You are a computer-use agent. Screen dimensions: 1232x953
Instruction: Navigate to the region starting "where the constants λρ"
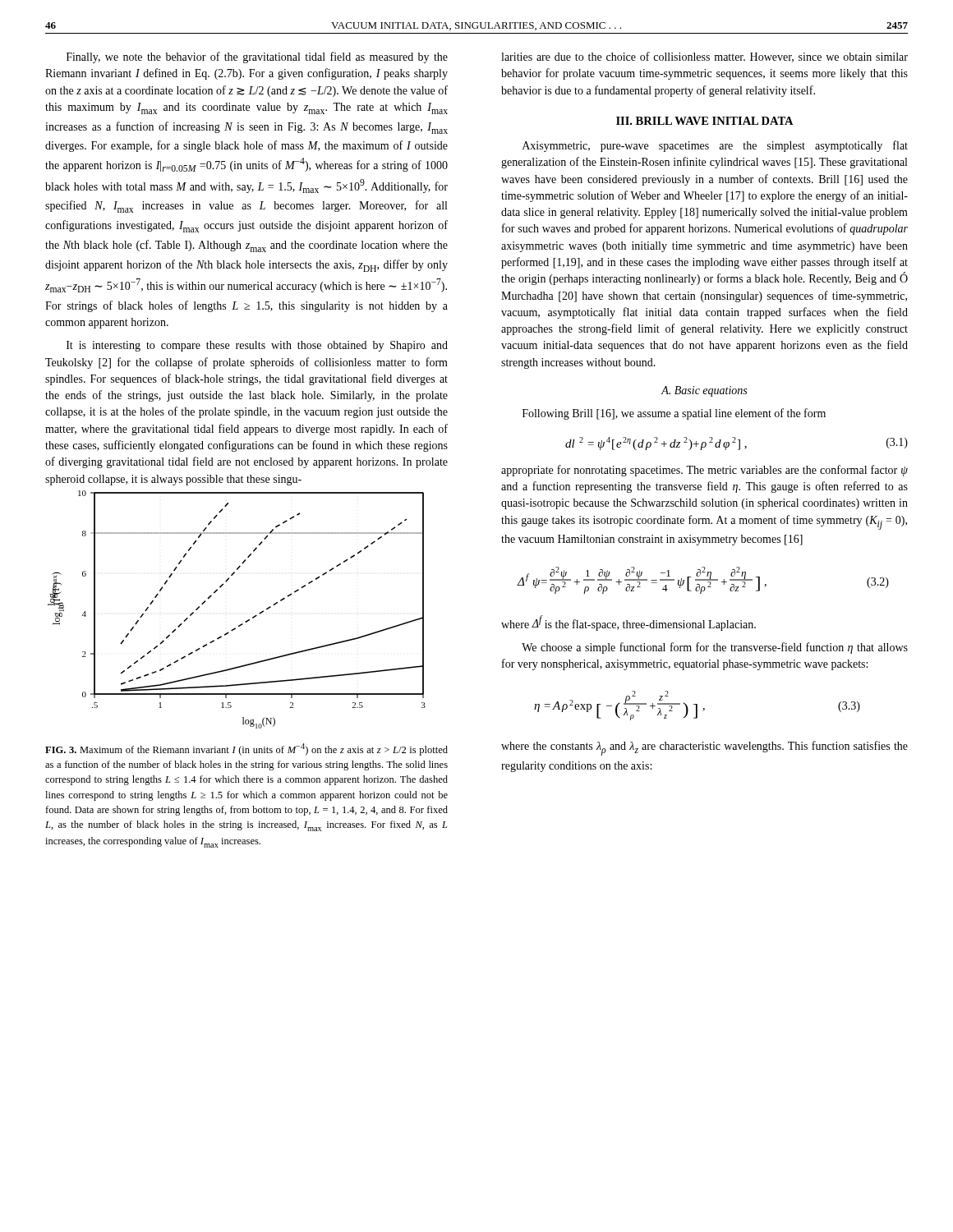(705, 757)
